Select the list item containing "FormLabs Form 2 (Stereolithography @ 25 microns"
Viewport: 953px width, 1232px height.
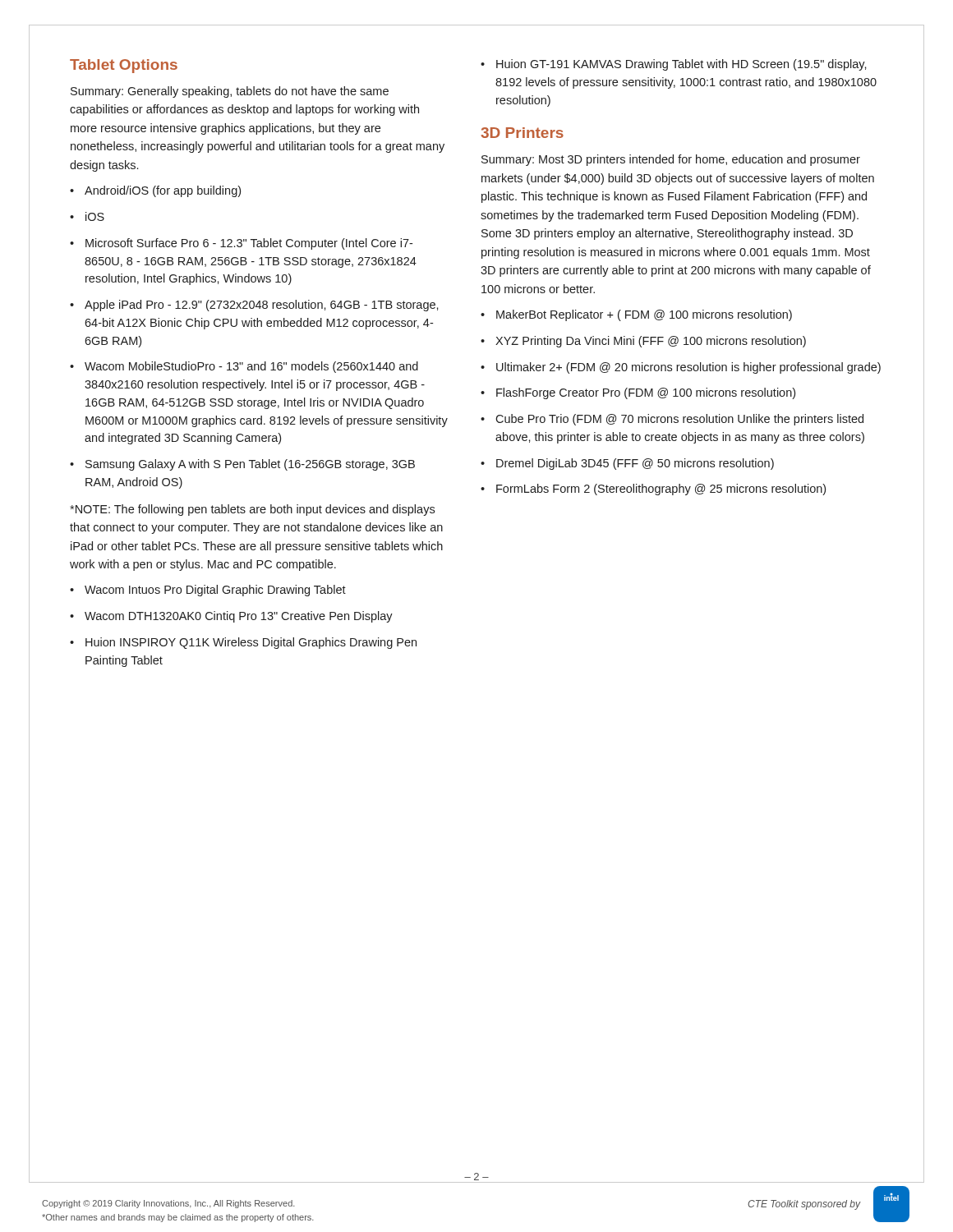point(682,490)
